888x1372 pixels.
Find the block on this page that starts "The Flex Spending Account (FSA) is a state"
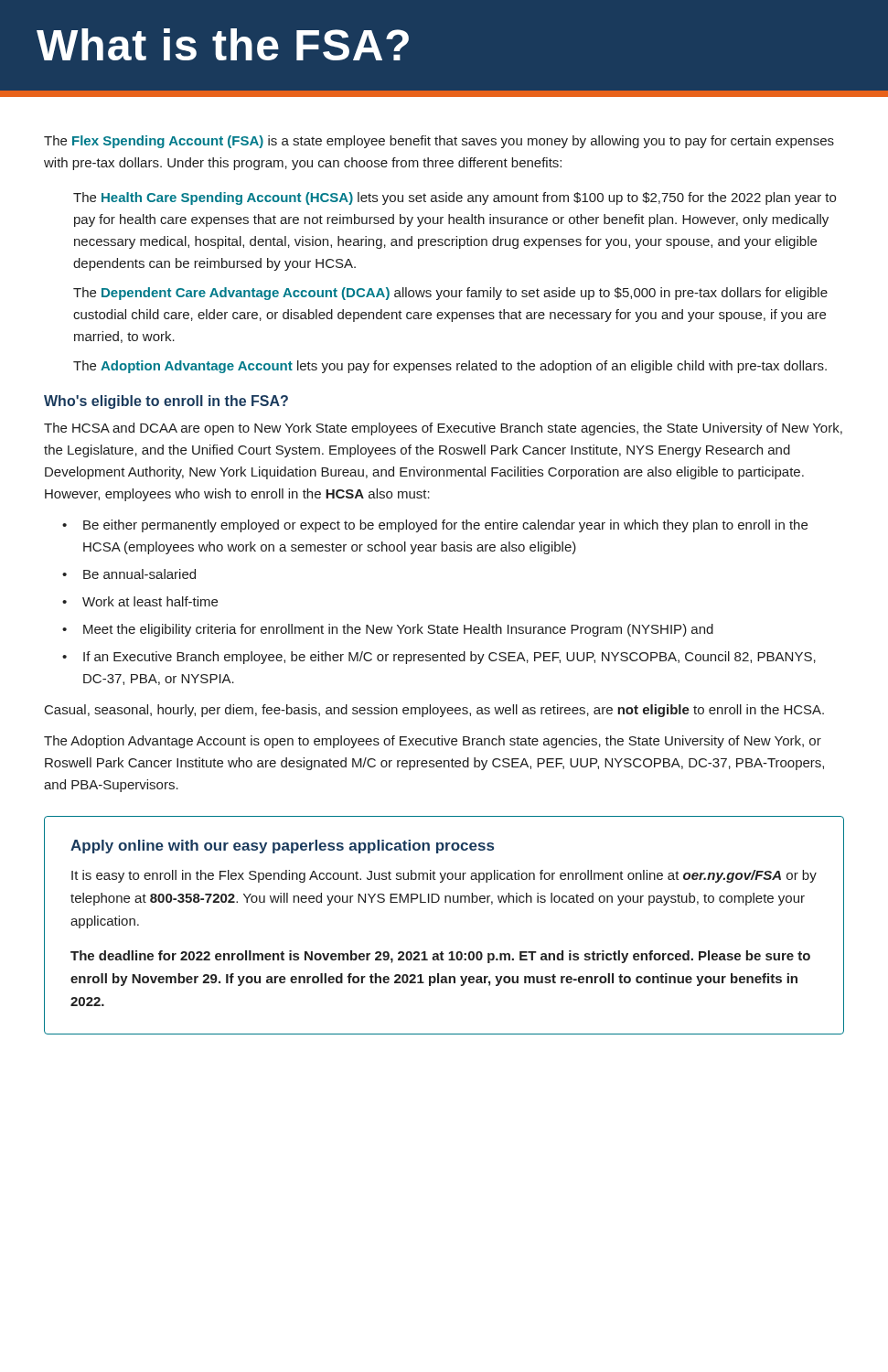[439, 151]
